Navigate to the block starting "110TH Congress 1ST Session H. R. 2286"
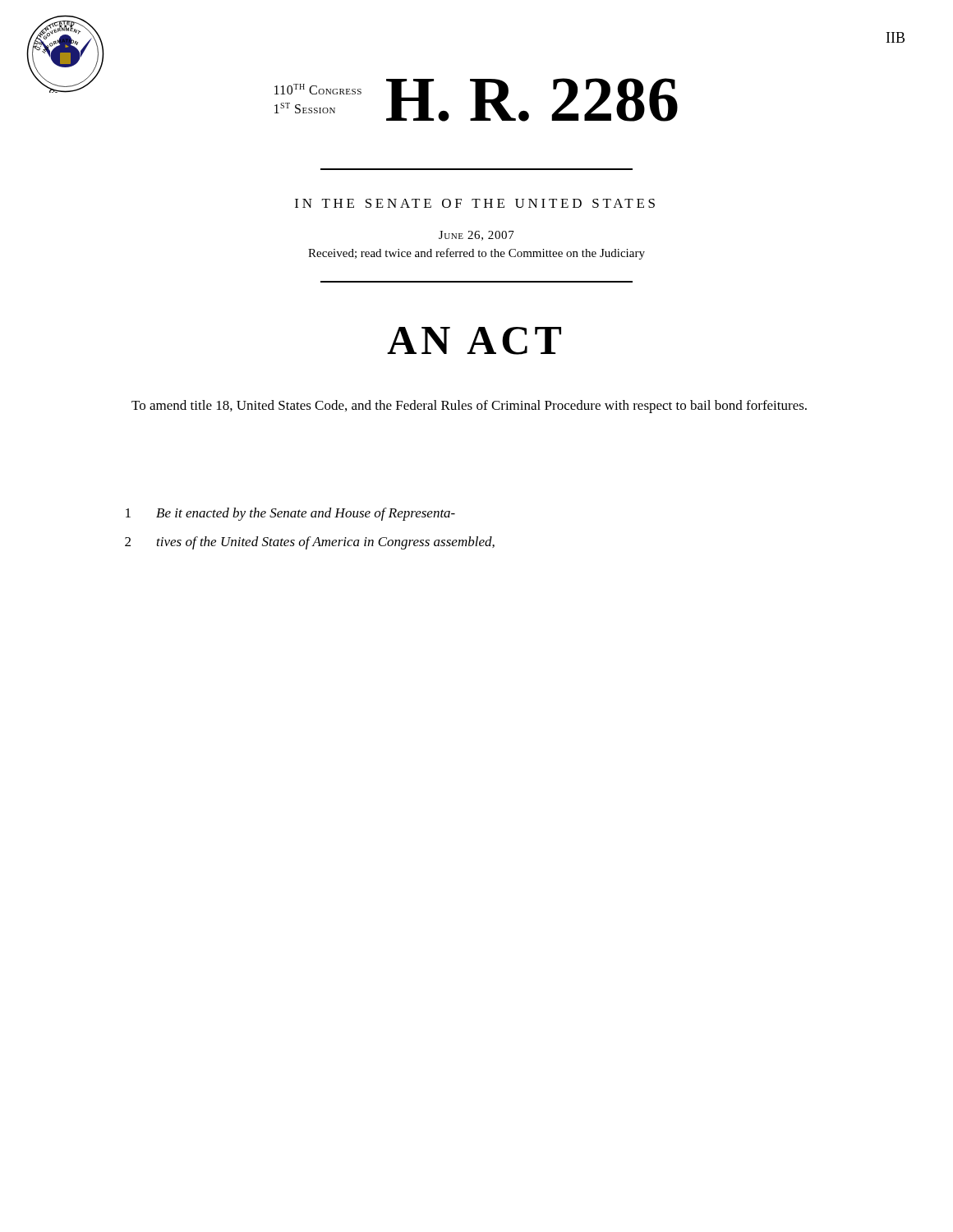953x1232 pixels. point(476,99)
